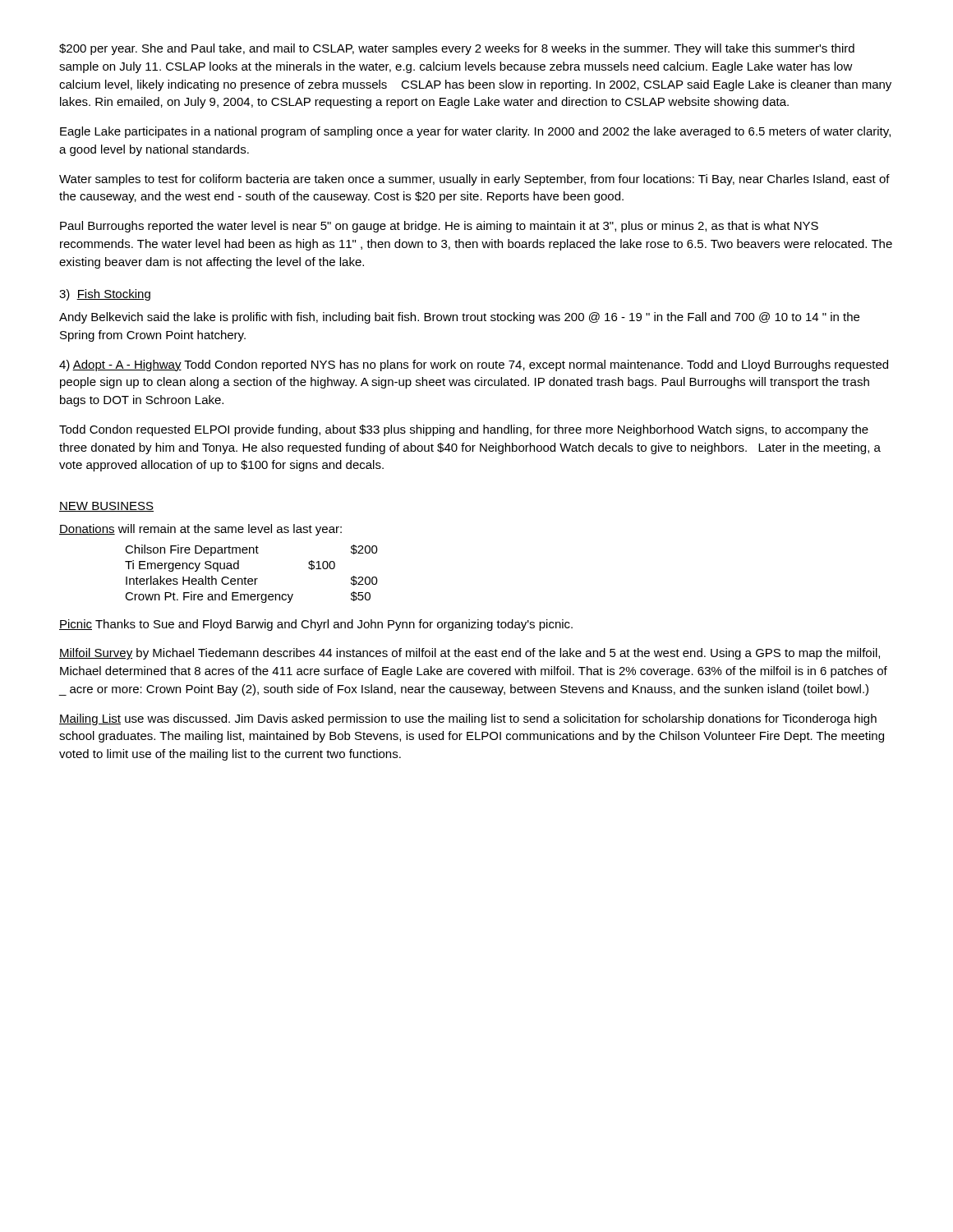
Task: Find the block on this page that starts "4) Adopt - A - Highway Todd"
Action: pos(474,382)
